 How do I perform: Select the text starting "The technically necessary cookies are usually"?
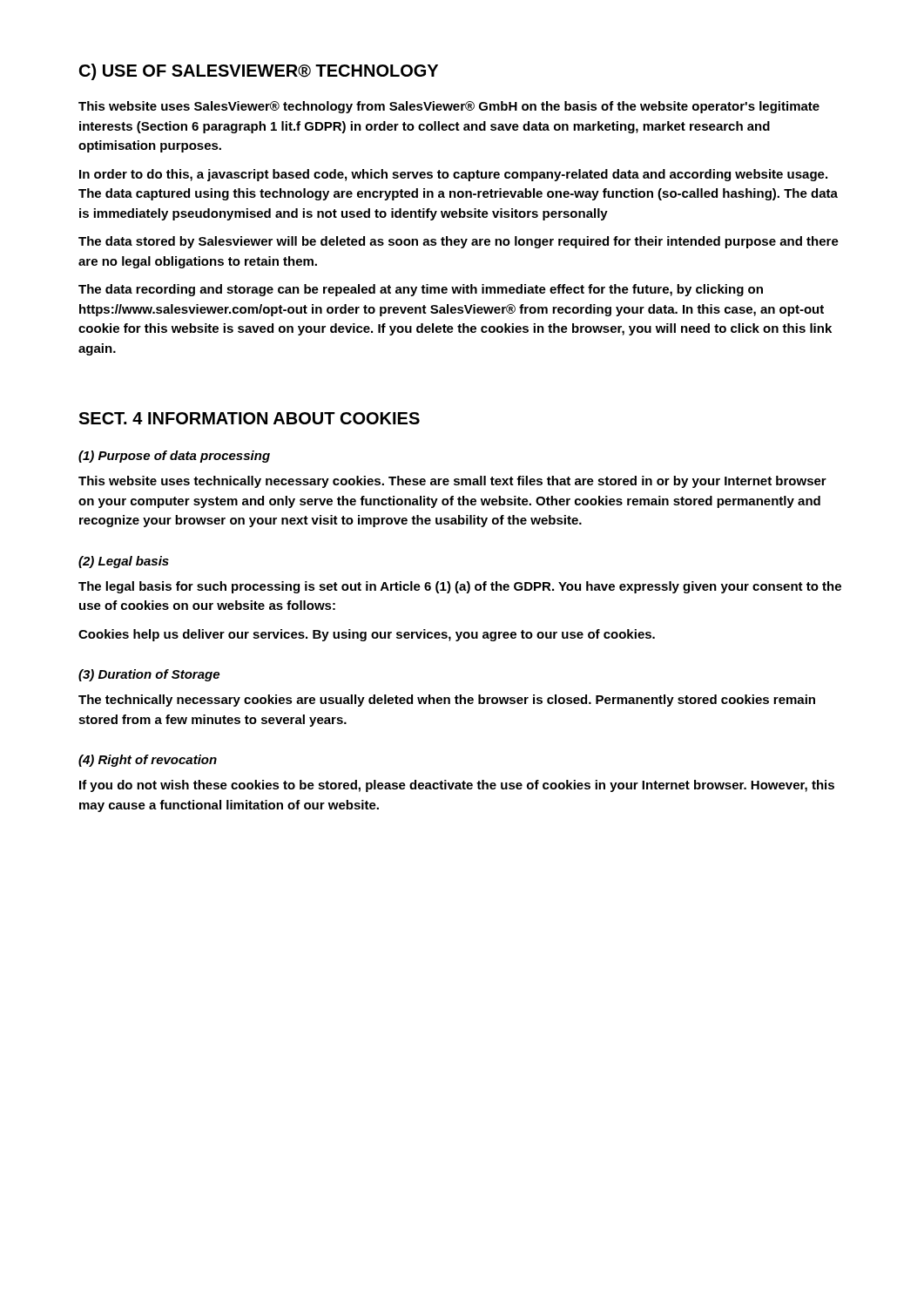pos(447,709)
